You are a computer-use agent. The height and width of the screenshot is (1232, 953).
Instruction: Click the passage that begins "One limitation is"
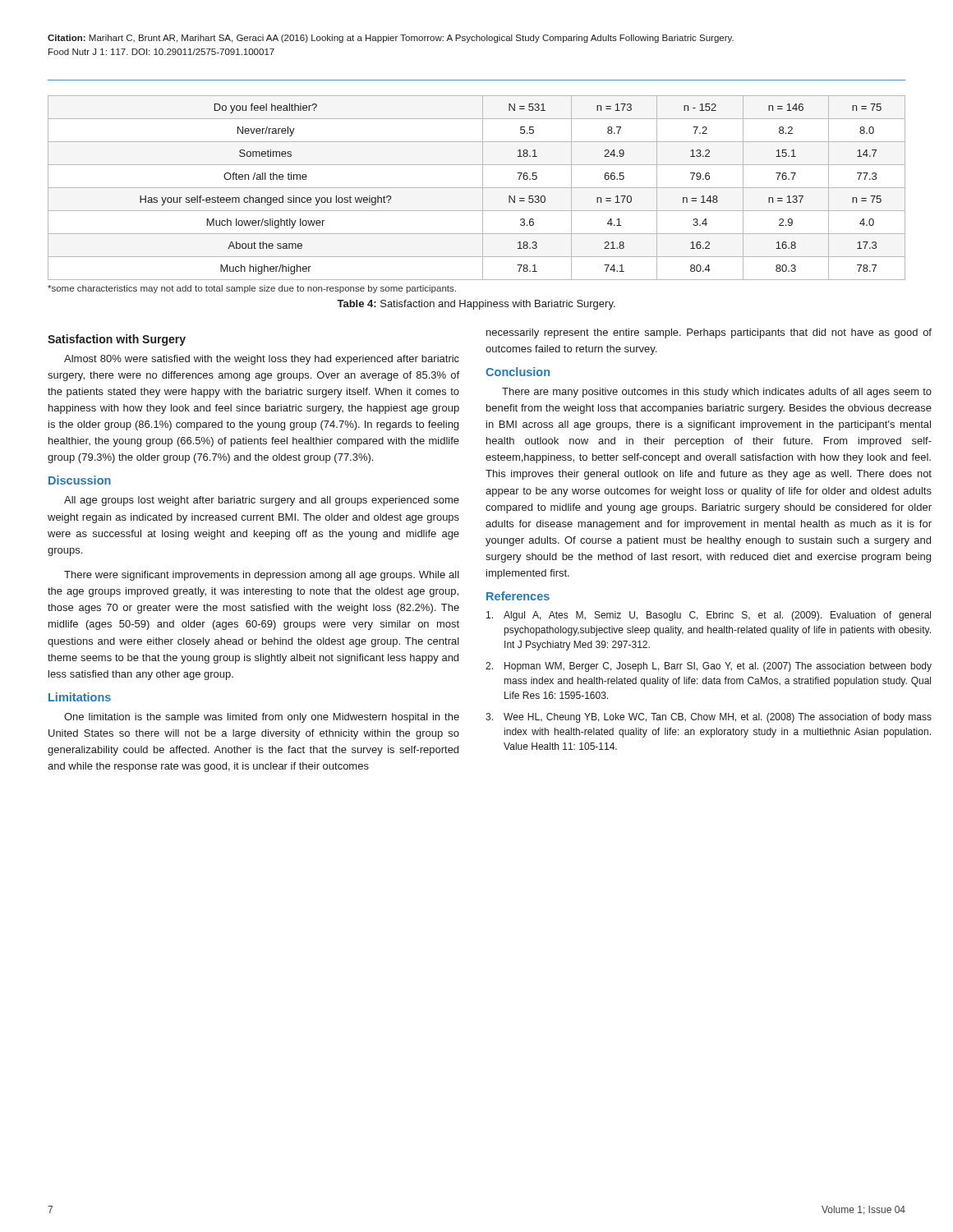253,741
